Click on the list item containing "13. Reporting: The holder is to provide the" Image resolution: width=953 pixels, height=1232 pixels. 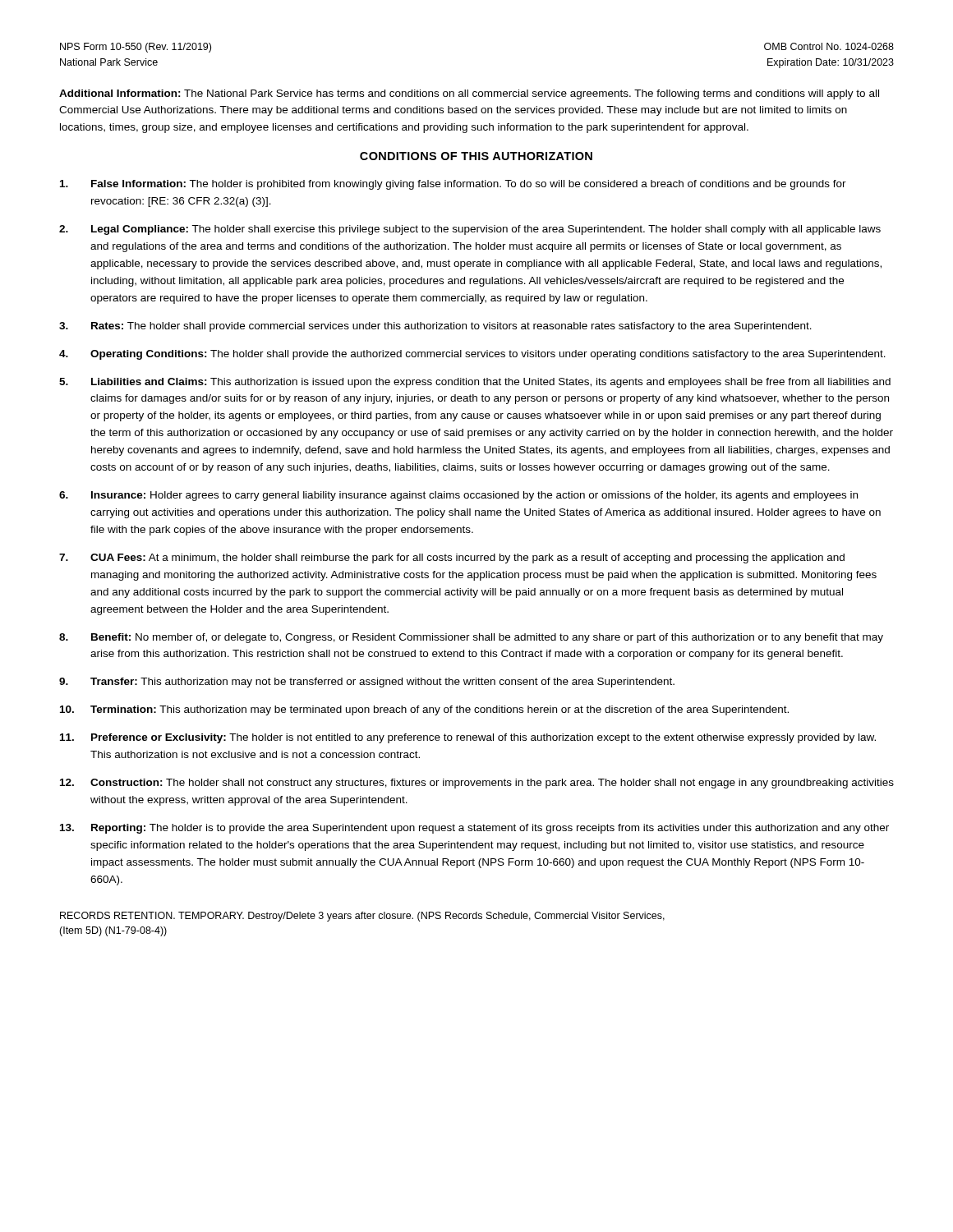(x=476, y=854)
